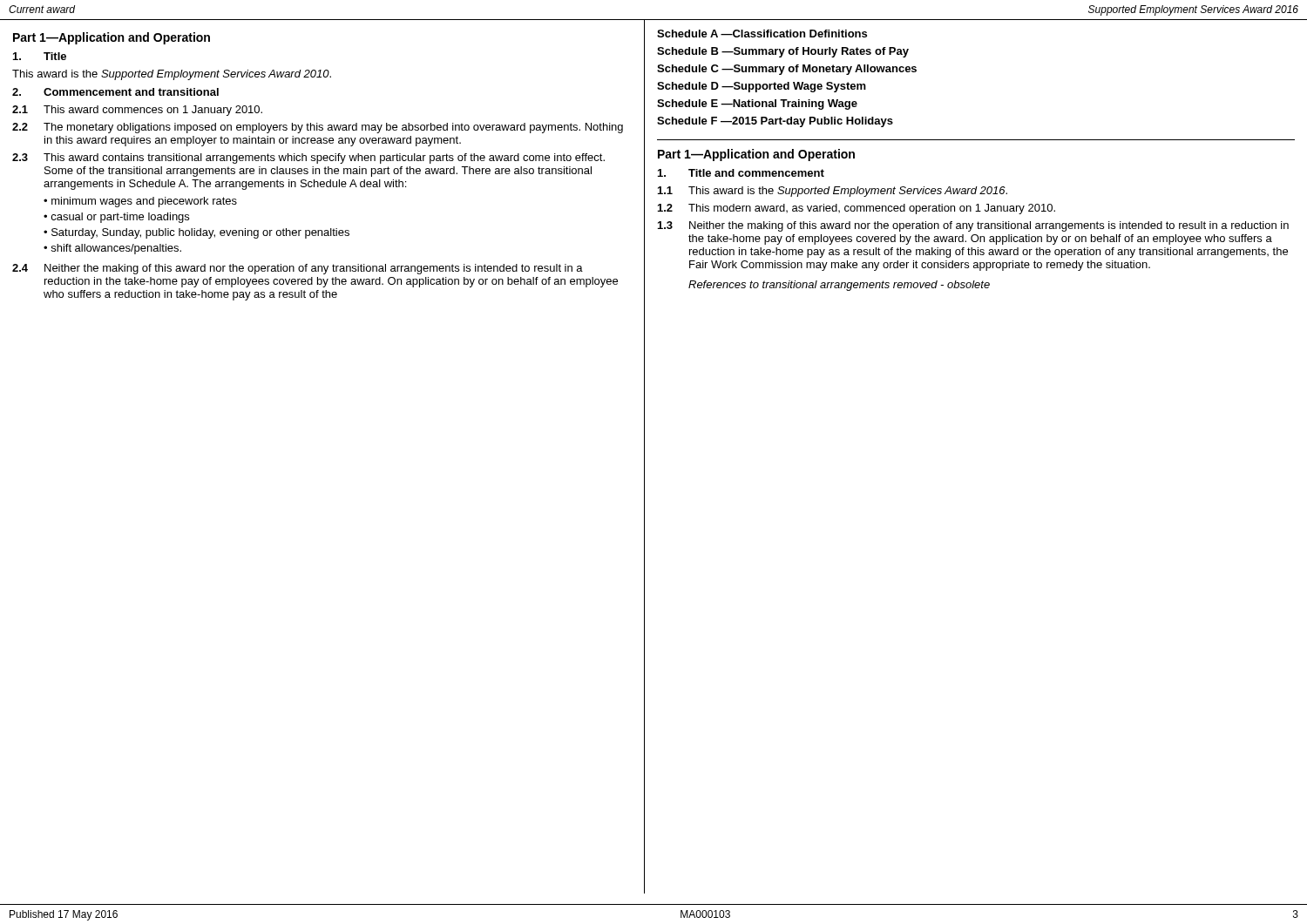Point to the block starting "This award is the Supported Employment"
The image size is (1307, 924).
(172, 74)
